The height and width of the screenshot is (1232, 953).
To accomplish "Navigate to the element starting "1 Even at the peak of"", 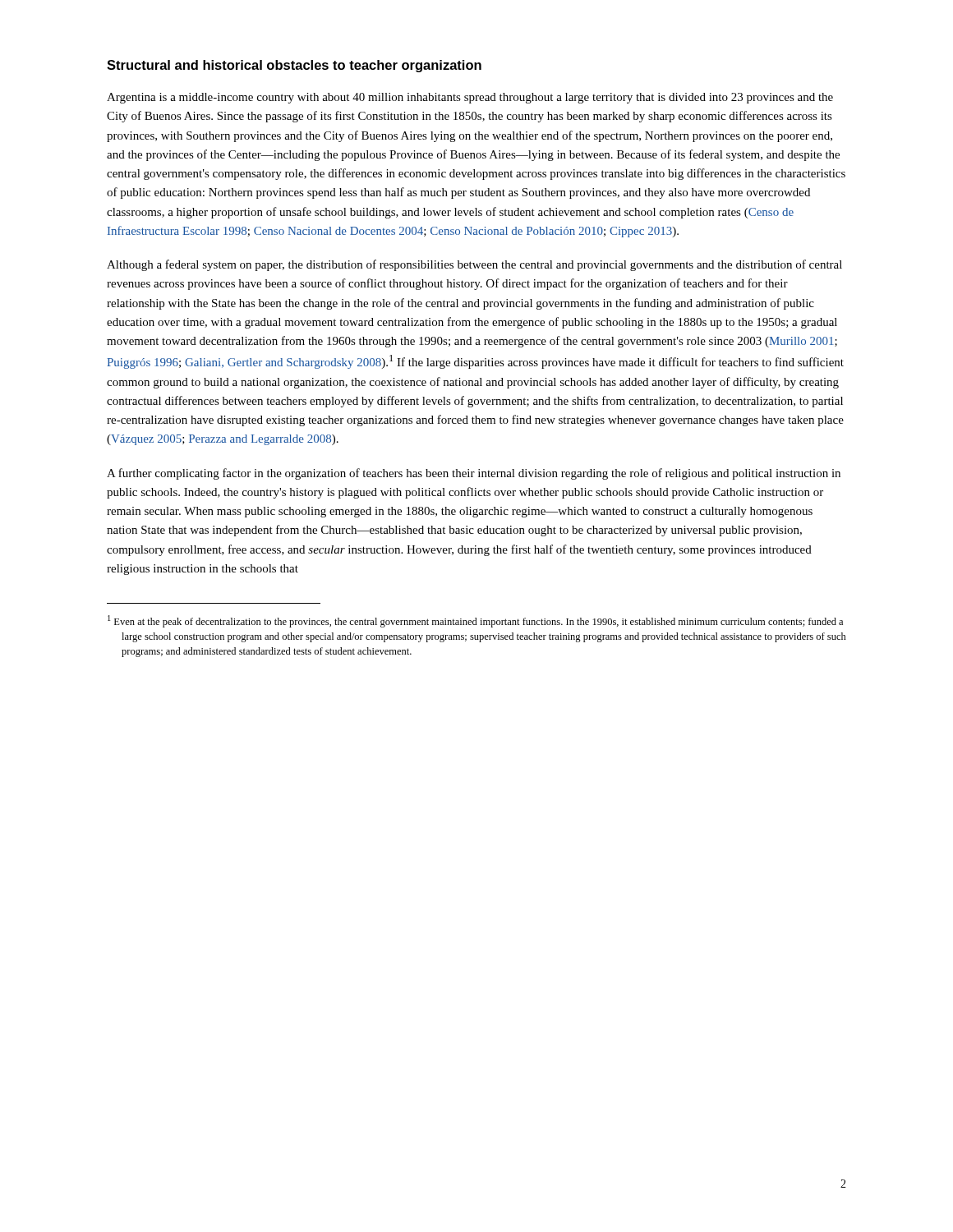I will click(x=476, y=635).
